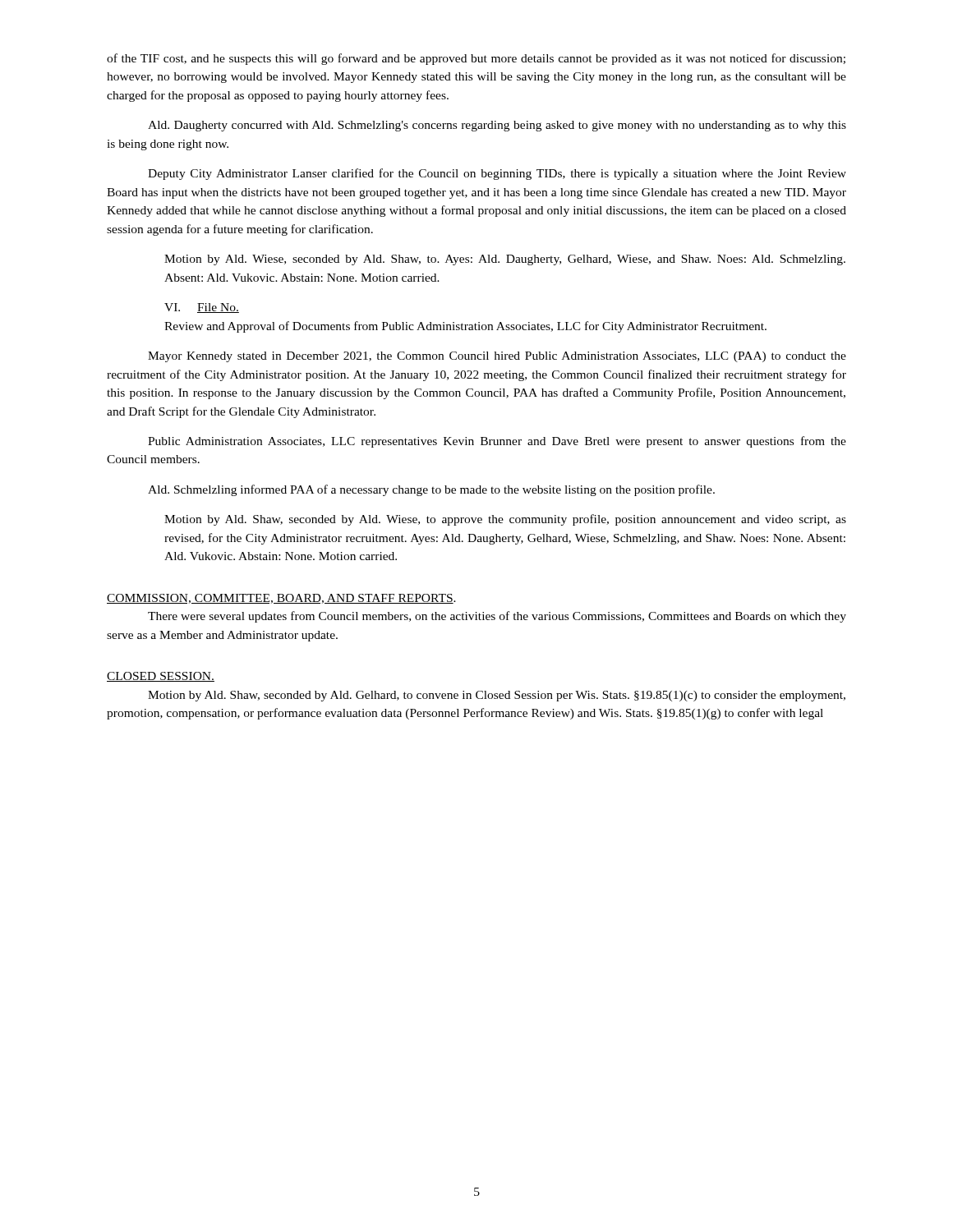This screenshot has height=1232, width=953.
Task: Where is the section header that starts "VI.File No. Review and Approval"?
Action: (x=505, y=317)
